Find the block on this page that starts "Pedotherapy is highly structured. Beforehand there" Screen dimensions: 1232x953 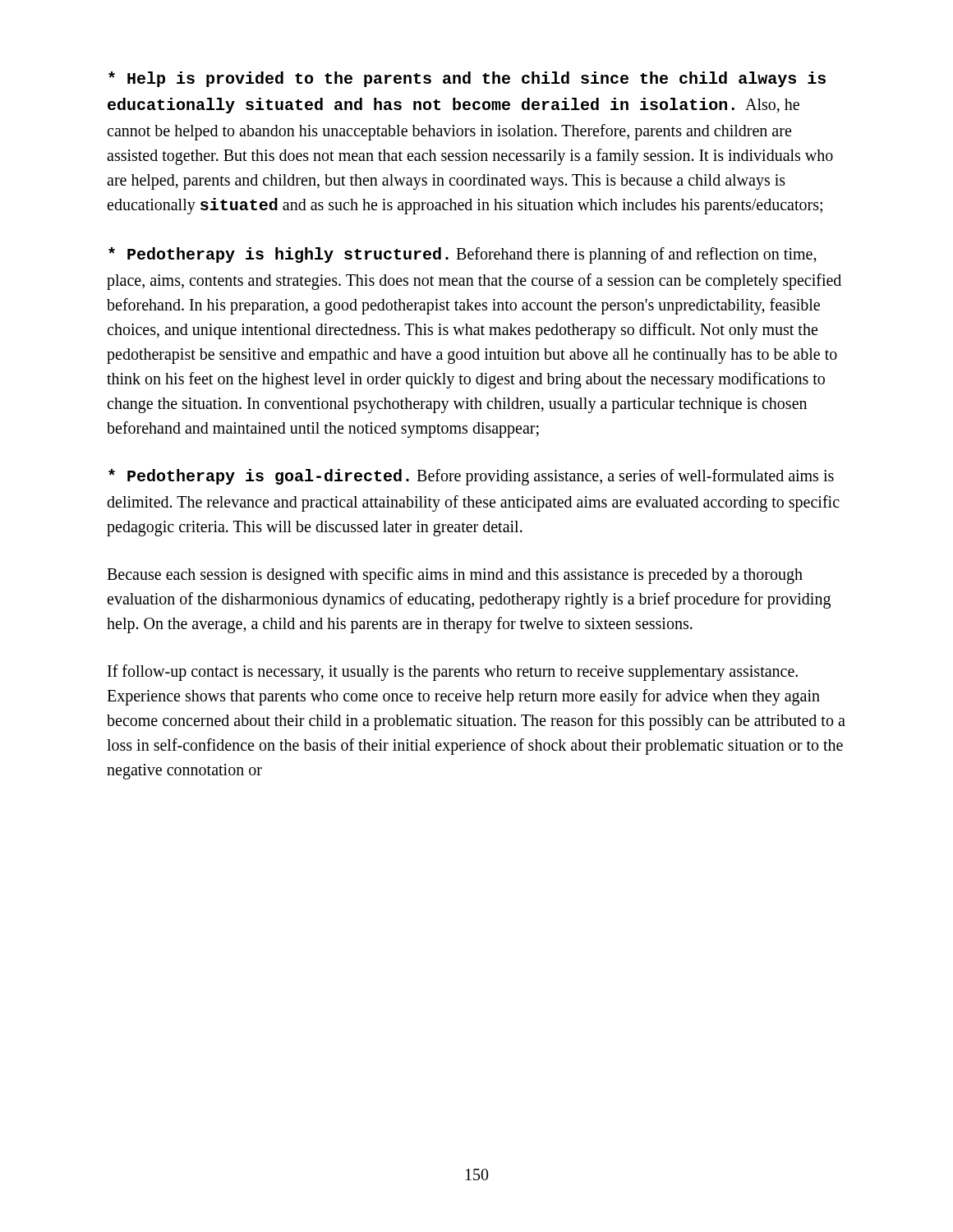(474, 341)
